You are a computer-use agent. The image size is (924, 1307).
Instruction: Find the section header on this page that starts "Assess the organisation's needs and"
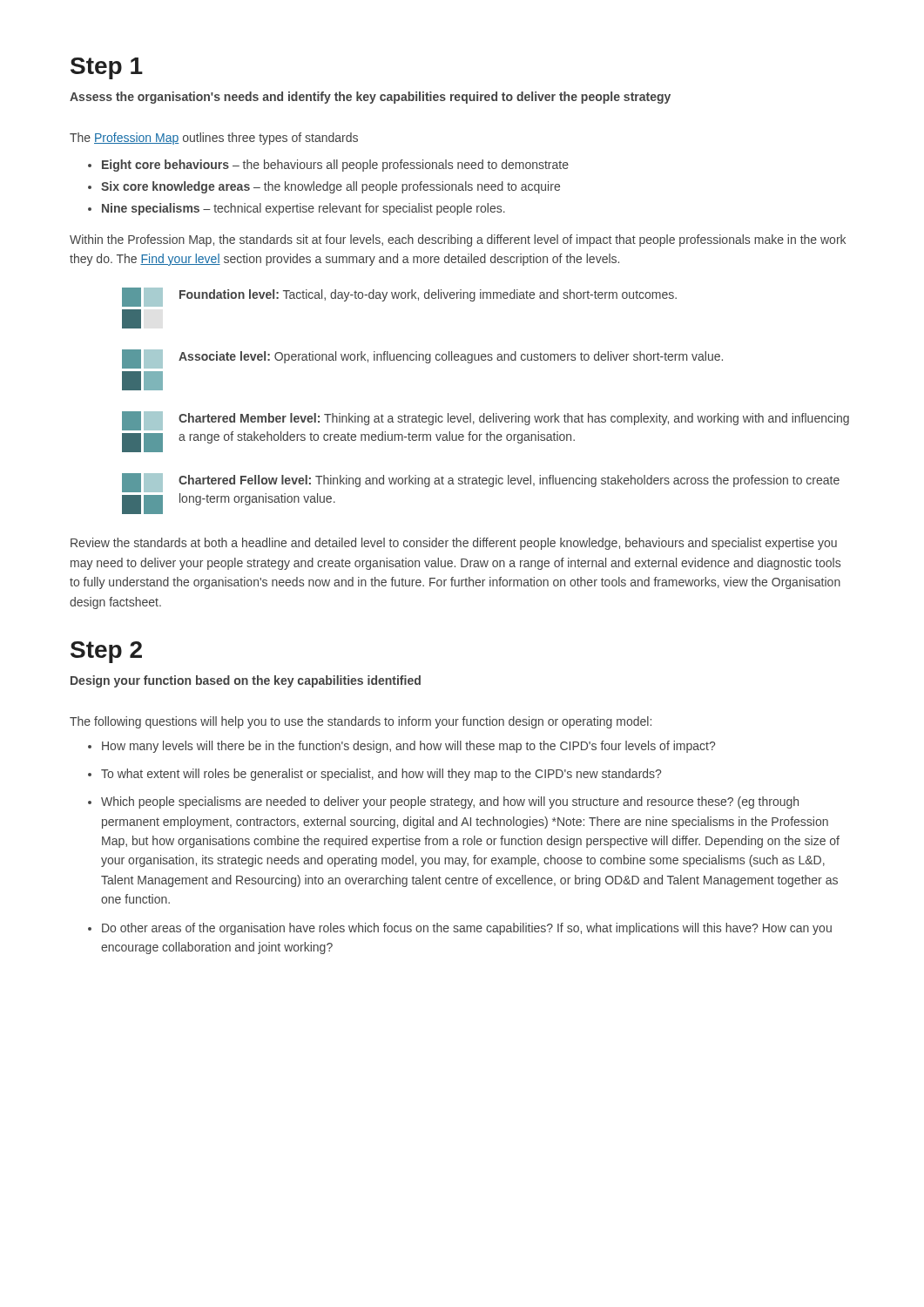(370, 97)
